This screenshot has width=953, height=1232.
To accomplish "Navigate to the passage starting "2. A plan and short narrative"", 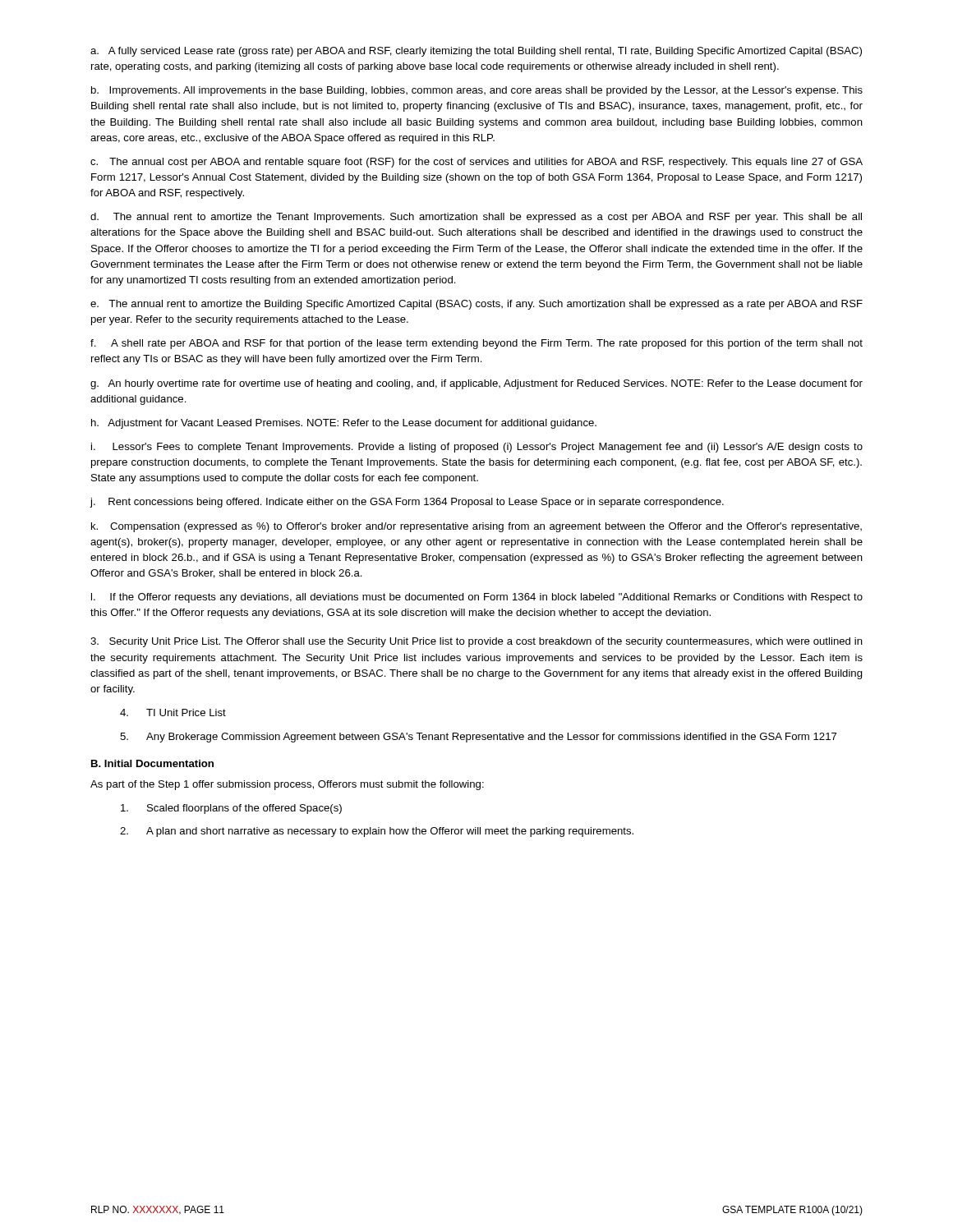I will click(x=377, y=831).
